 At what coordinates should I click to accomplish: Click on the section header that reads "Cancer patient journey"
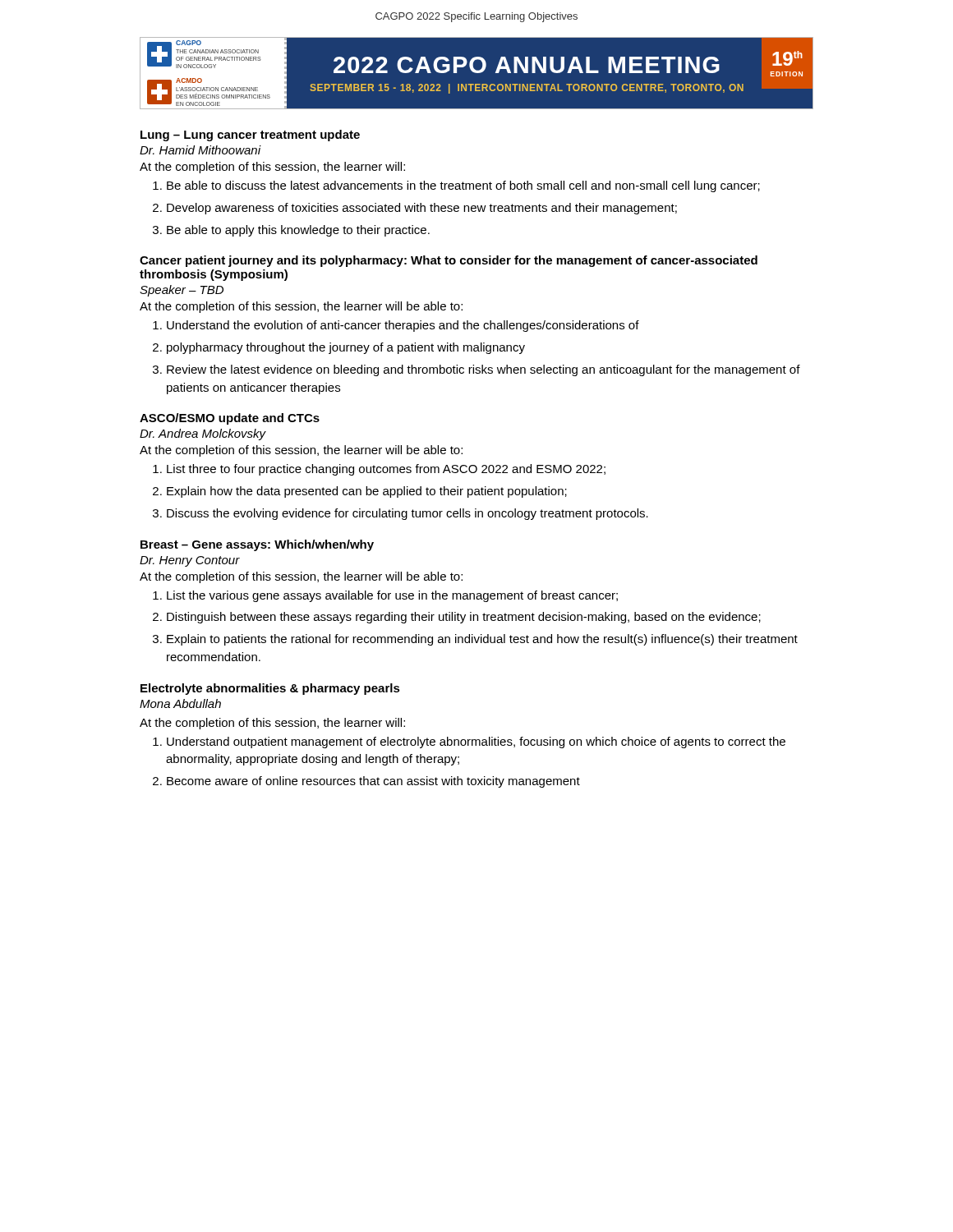449,267
